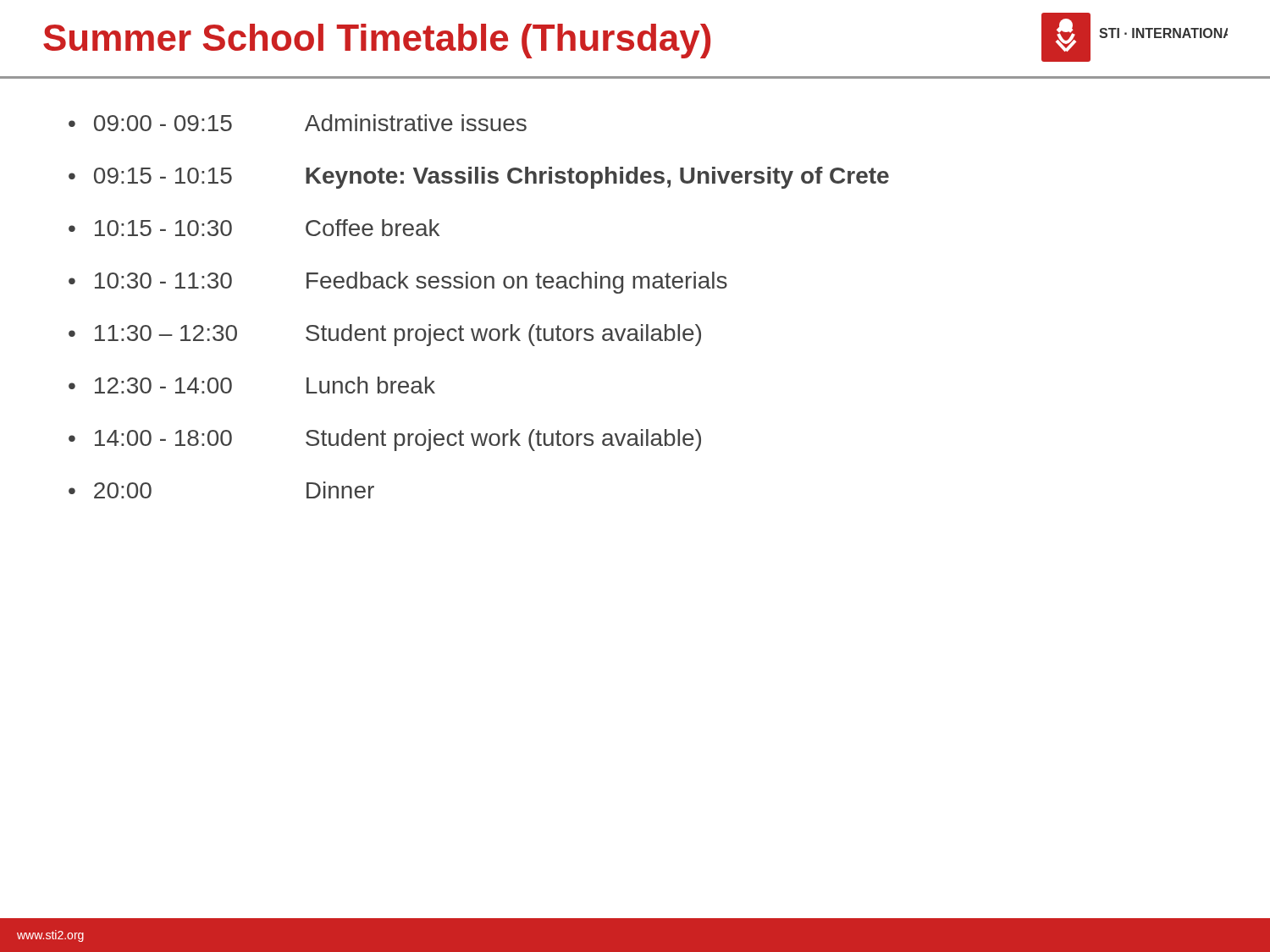Viewport: 1270px width, 952px height.
Task: Point to the text starting "• 10:30 - 11:30 Feedback"
Action: (x=398, y=281)
